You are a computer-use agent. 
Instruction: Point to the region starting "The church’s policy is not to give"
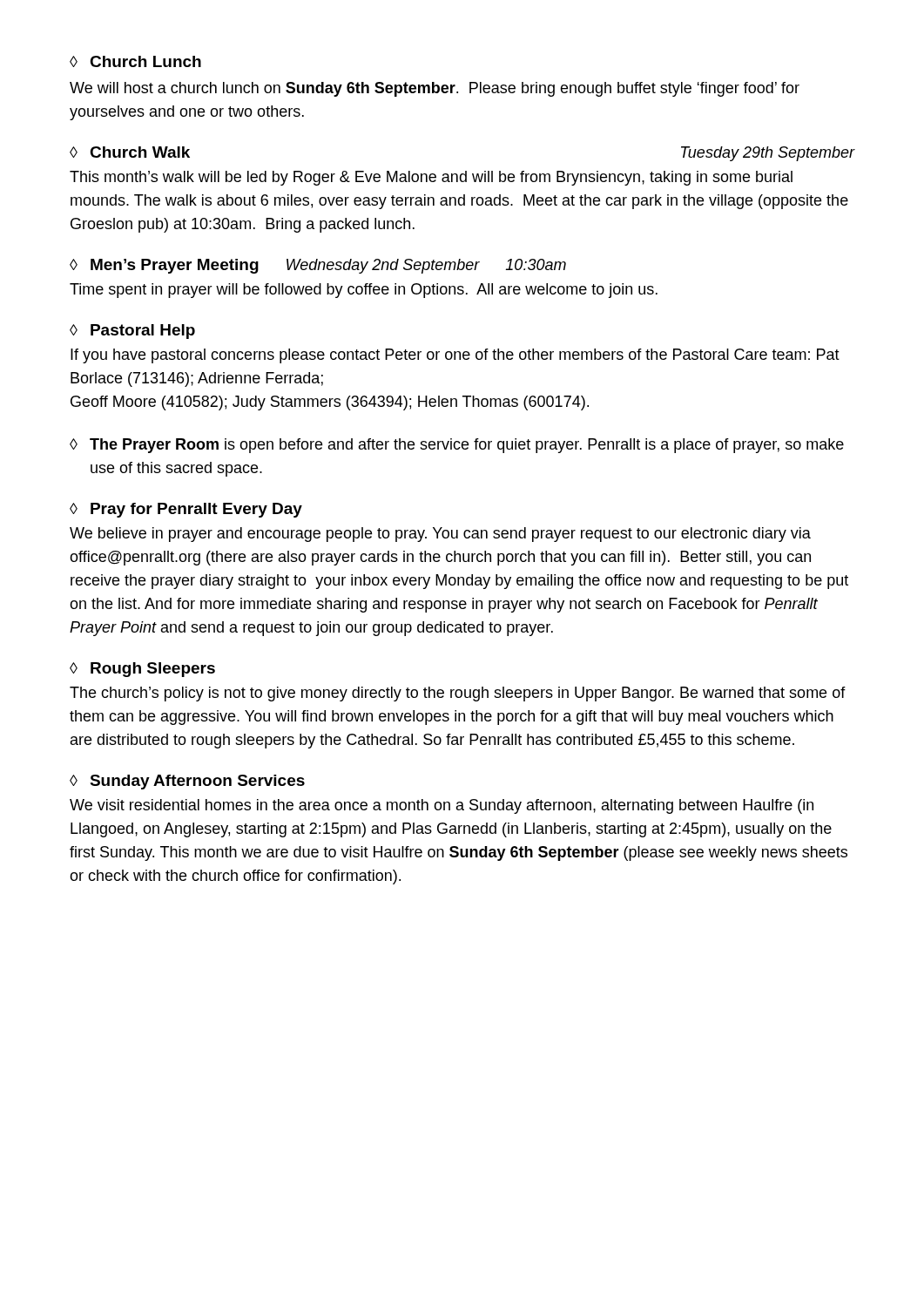457,716
